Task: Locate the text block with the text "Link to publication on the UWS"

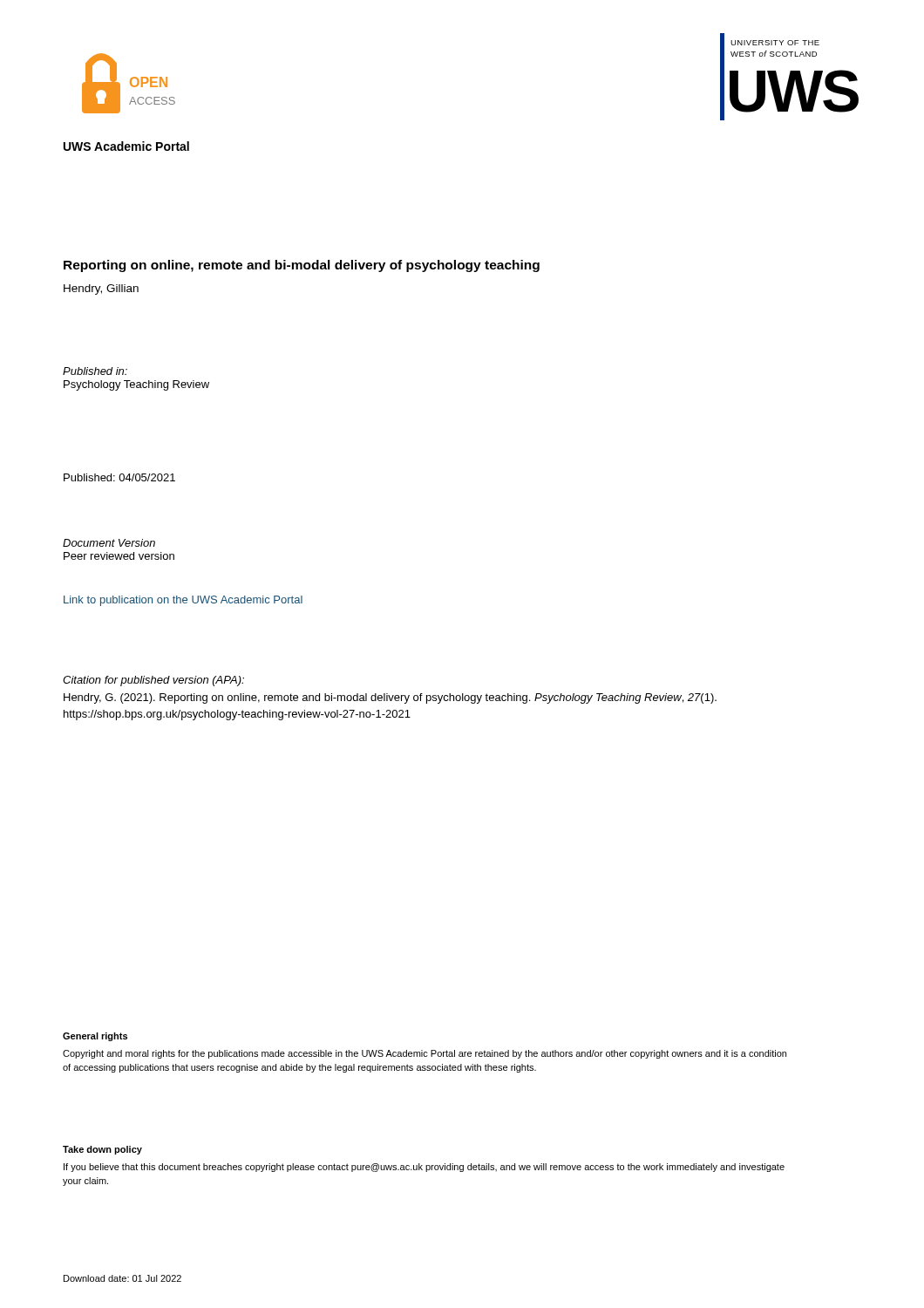Action: tap(183, 599)
